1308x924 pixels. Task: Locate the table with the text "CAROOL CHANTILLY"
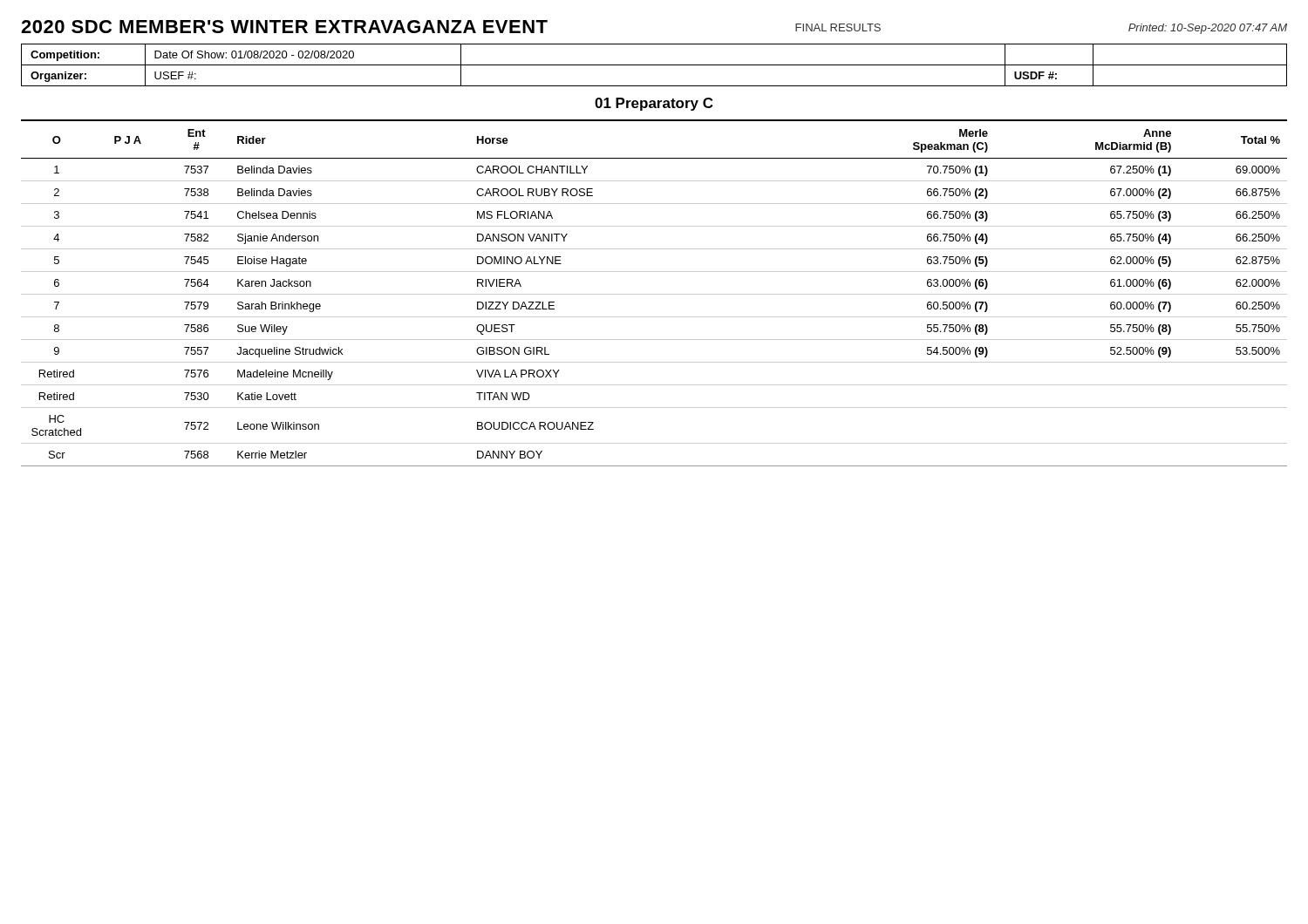[654, 293]
